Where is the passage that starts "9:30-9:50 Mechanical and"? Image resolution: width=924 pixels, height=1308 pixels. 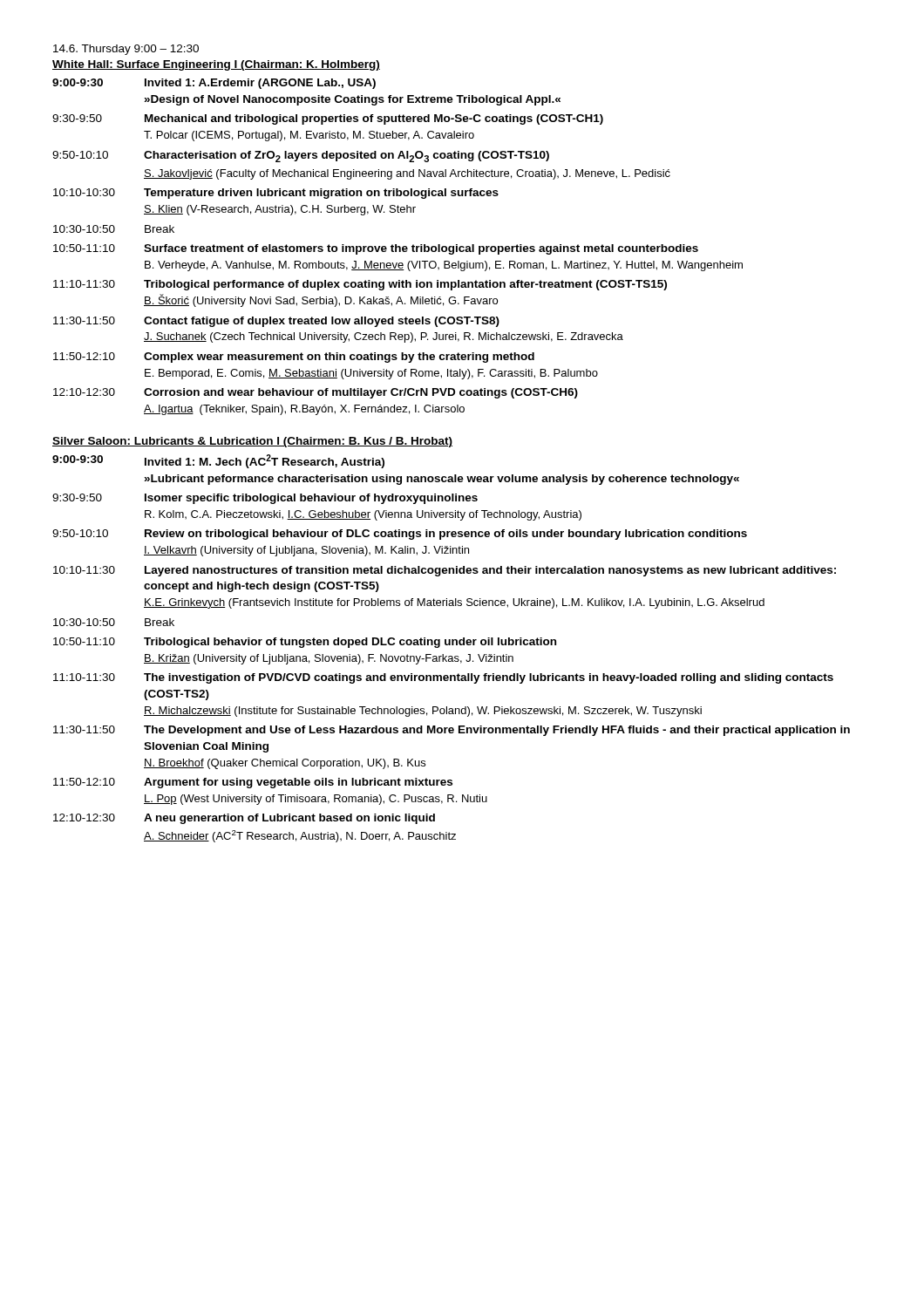[462, 127]
